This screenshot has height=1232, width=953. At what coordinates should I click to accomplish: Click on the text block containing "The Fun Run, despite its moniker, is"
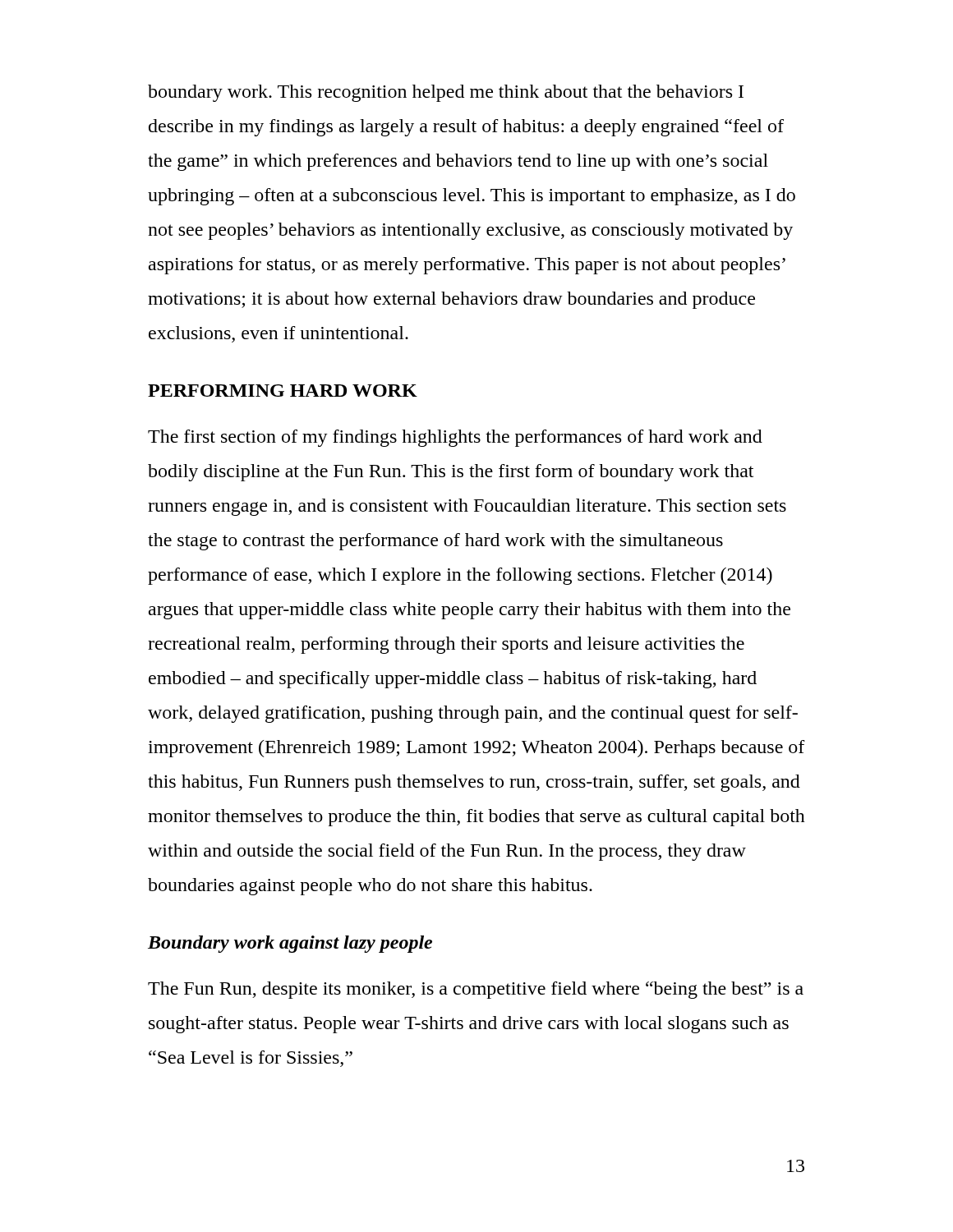(x=476, y=1023)
